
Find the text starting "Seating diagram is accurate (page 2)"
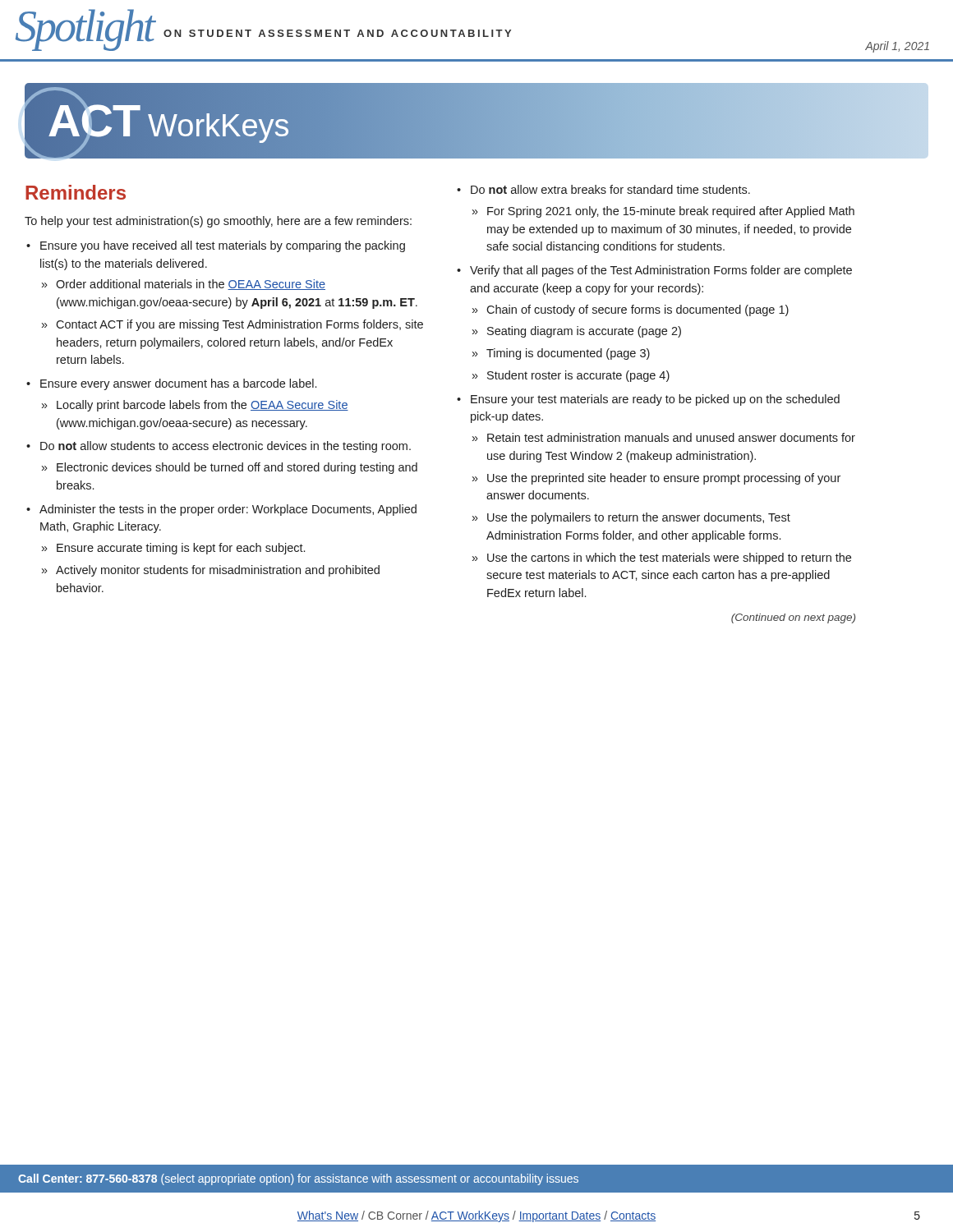pyautogui.click(x=584, y=331)
